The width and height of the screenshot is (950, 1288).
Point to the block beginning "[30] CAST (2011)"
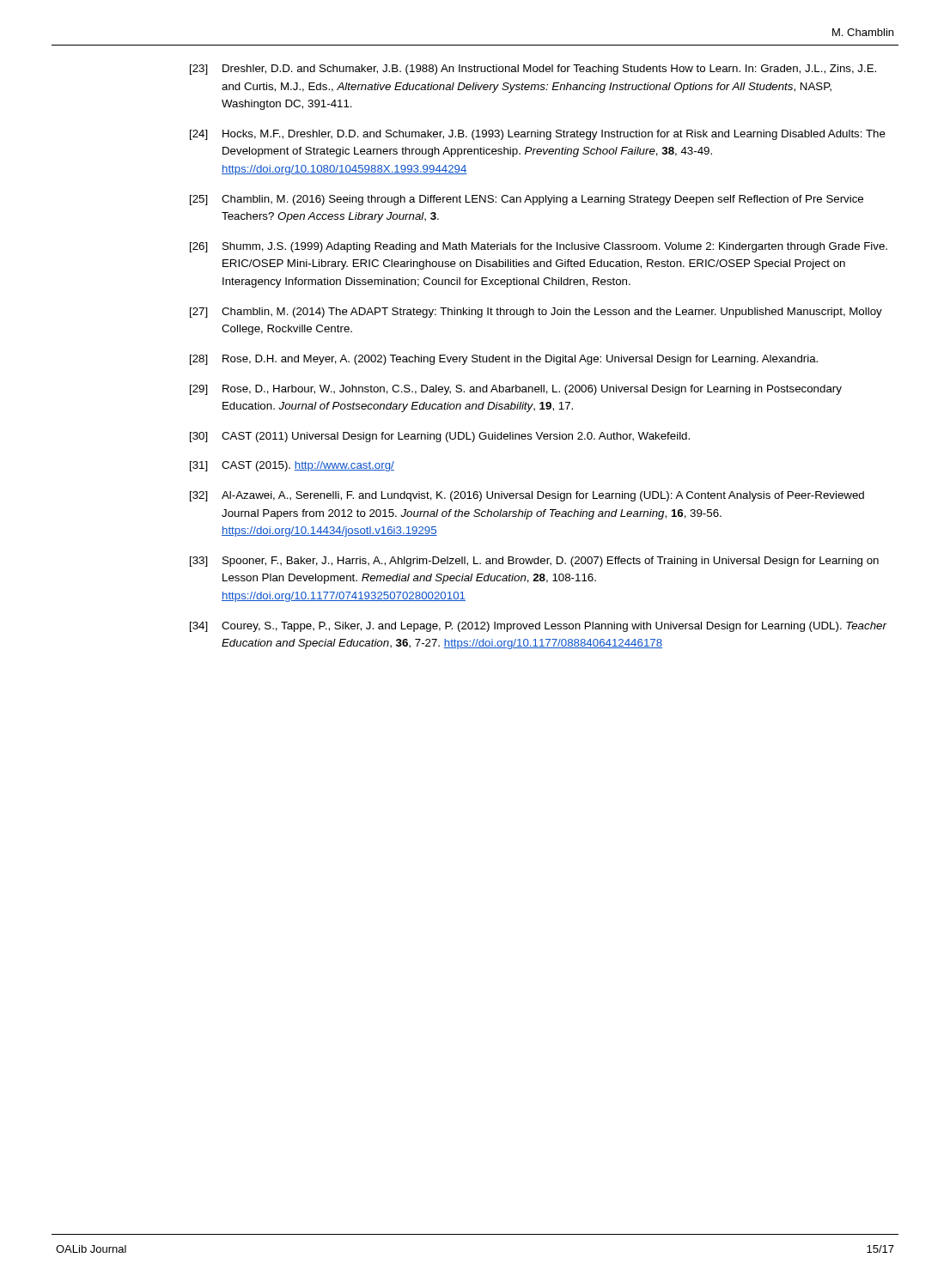coord(542,436)
